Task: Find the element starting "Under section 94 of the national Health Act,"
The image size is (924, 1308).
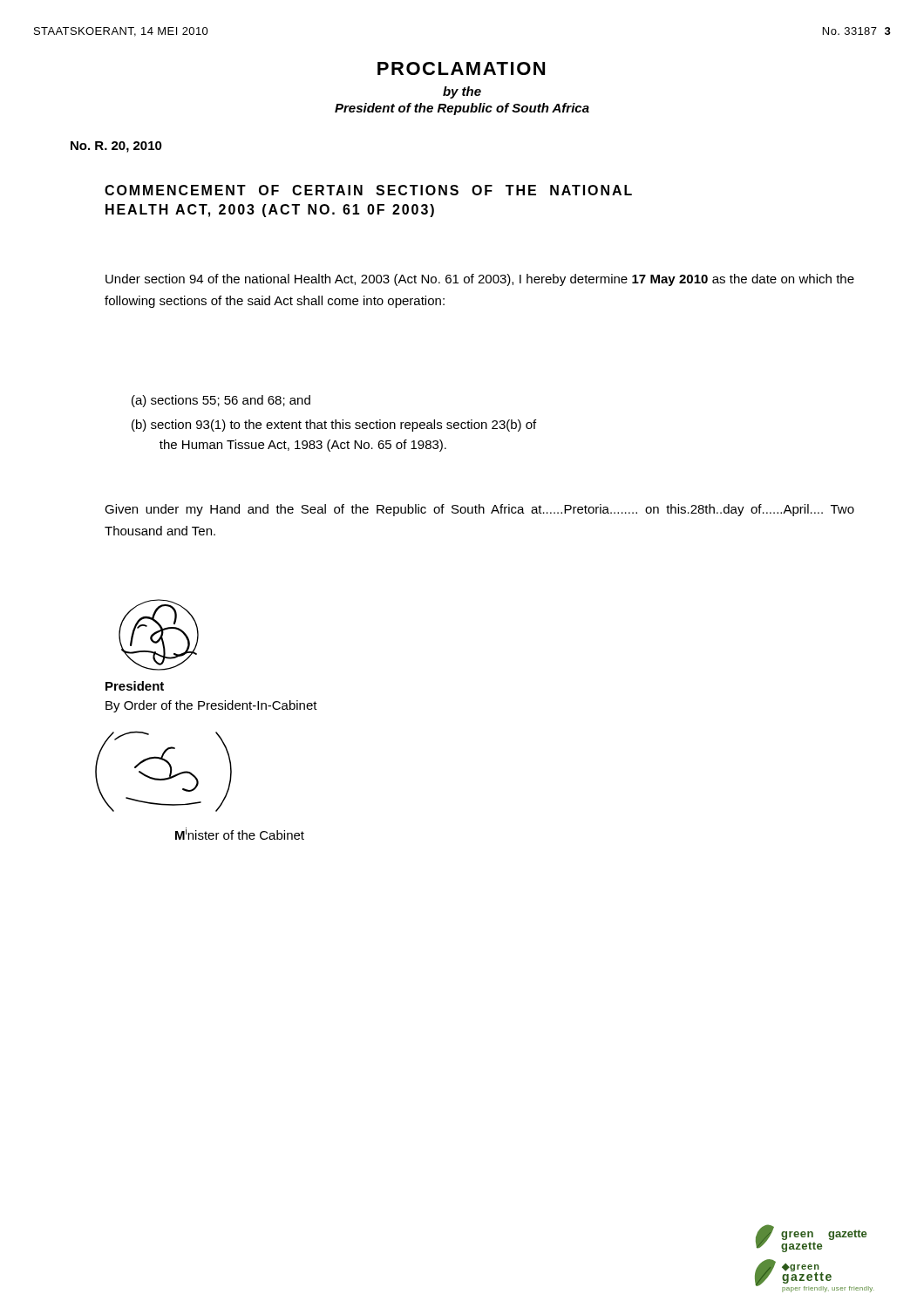Action: point(479,289)
